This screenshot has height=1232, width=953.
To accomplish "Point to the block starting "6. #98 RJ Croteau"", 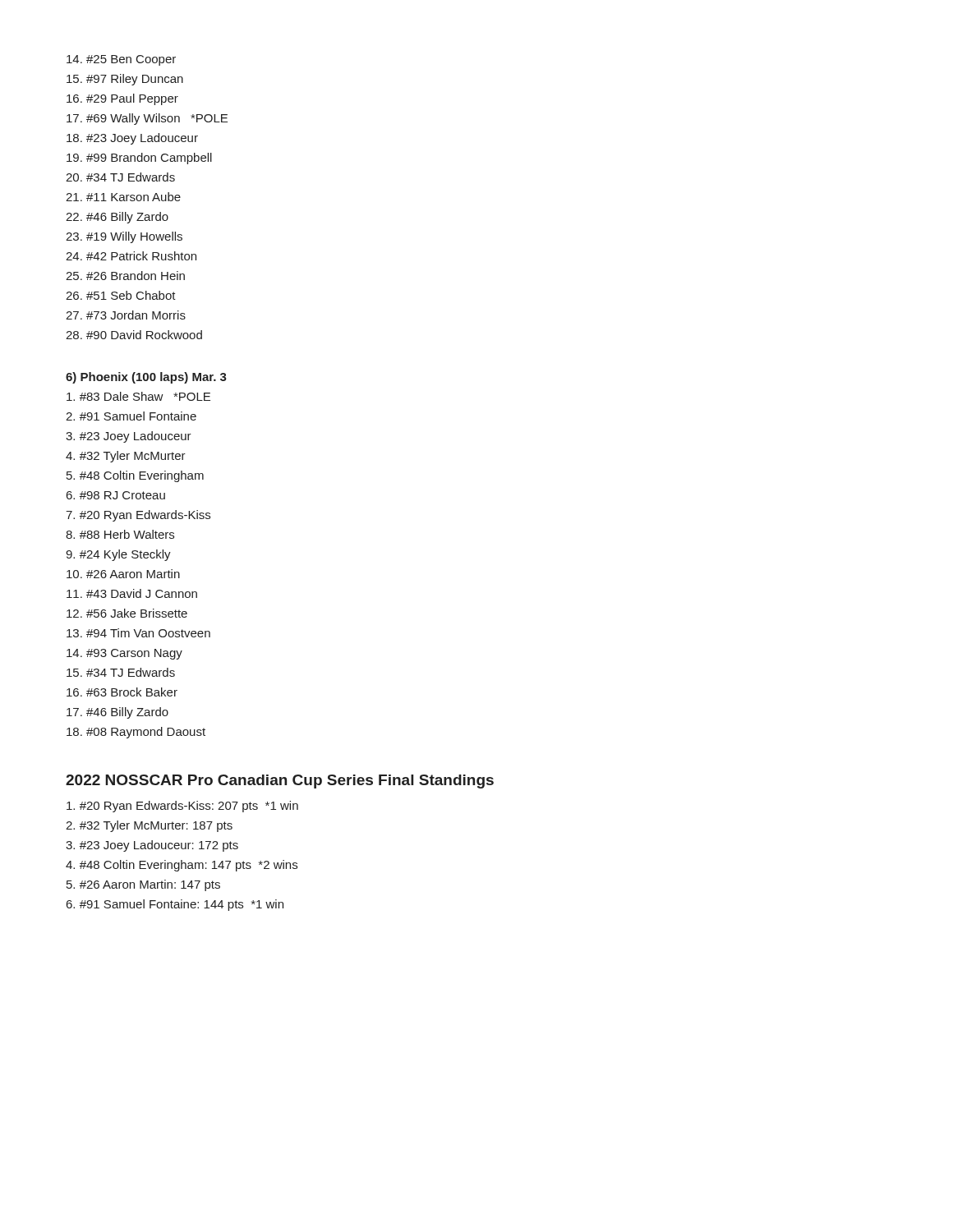I will tap(116, 495).
